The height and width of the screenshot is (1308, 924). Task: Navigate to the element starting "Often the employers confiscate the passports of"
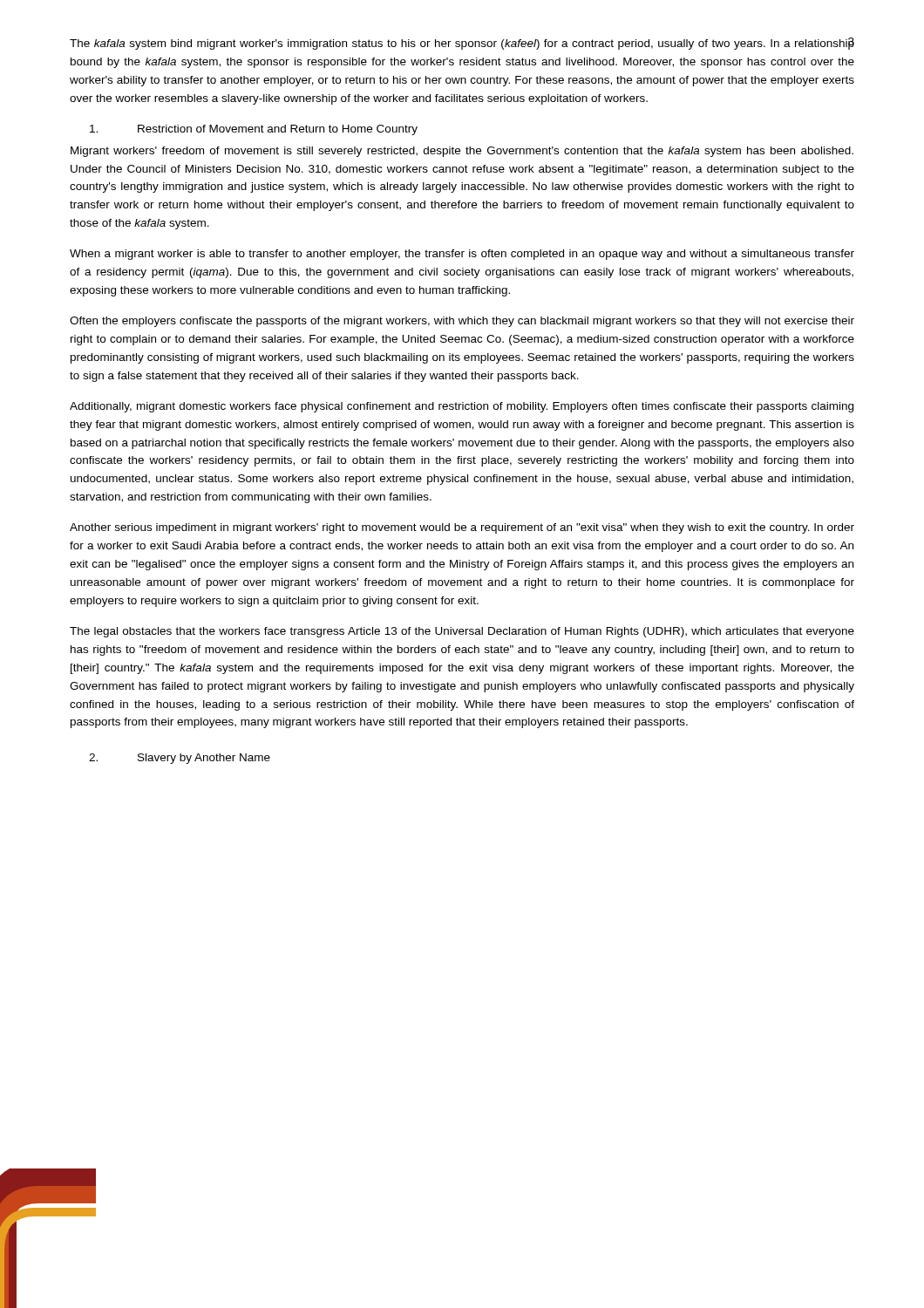pyautogui.click(x=462, y=348)
